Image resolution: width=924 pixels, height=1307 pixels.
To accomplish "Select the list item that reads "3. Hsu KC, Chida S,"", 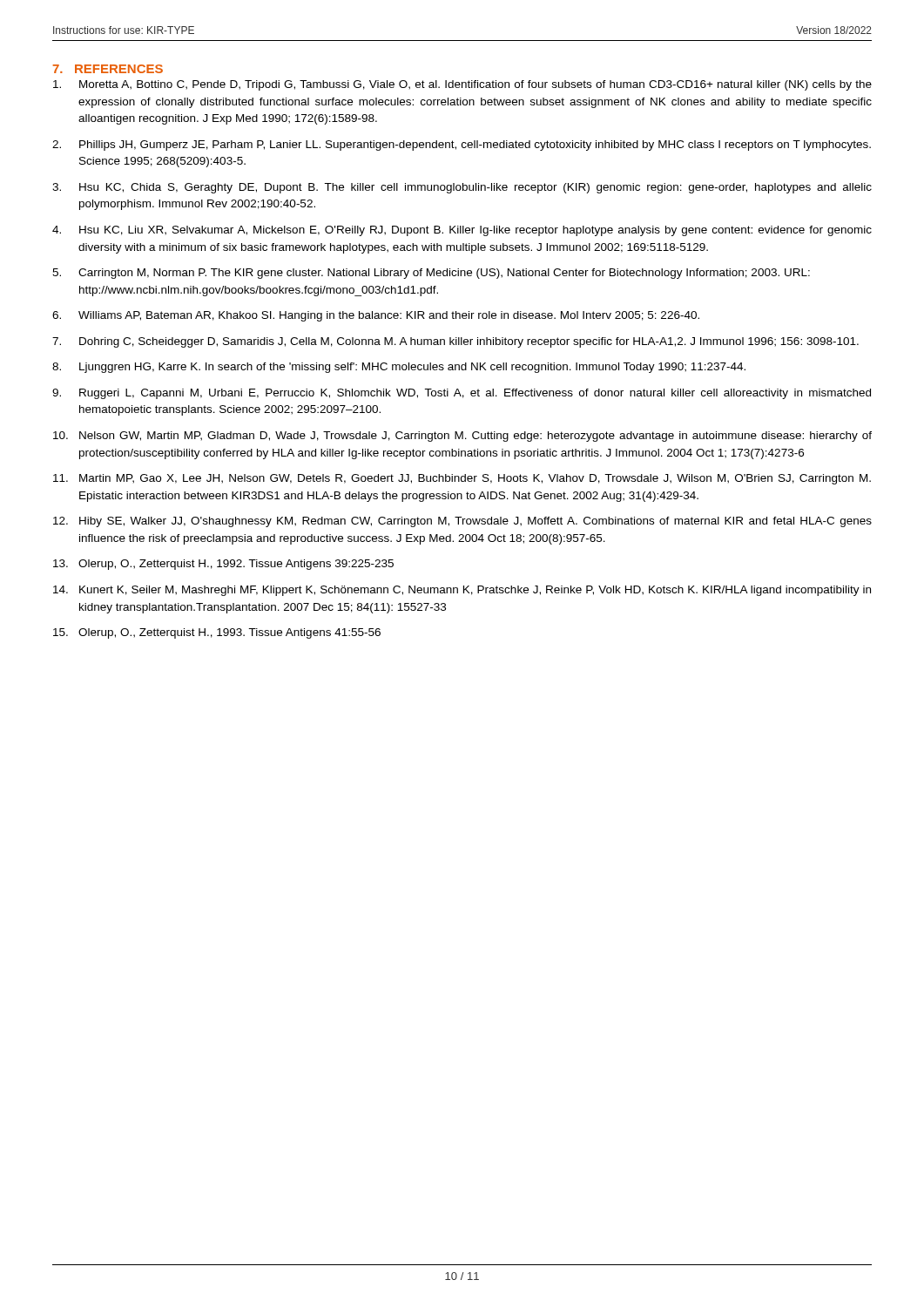I will pos(462,195).
